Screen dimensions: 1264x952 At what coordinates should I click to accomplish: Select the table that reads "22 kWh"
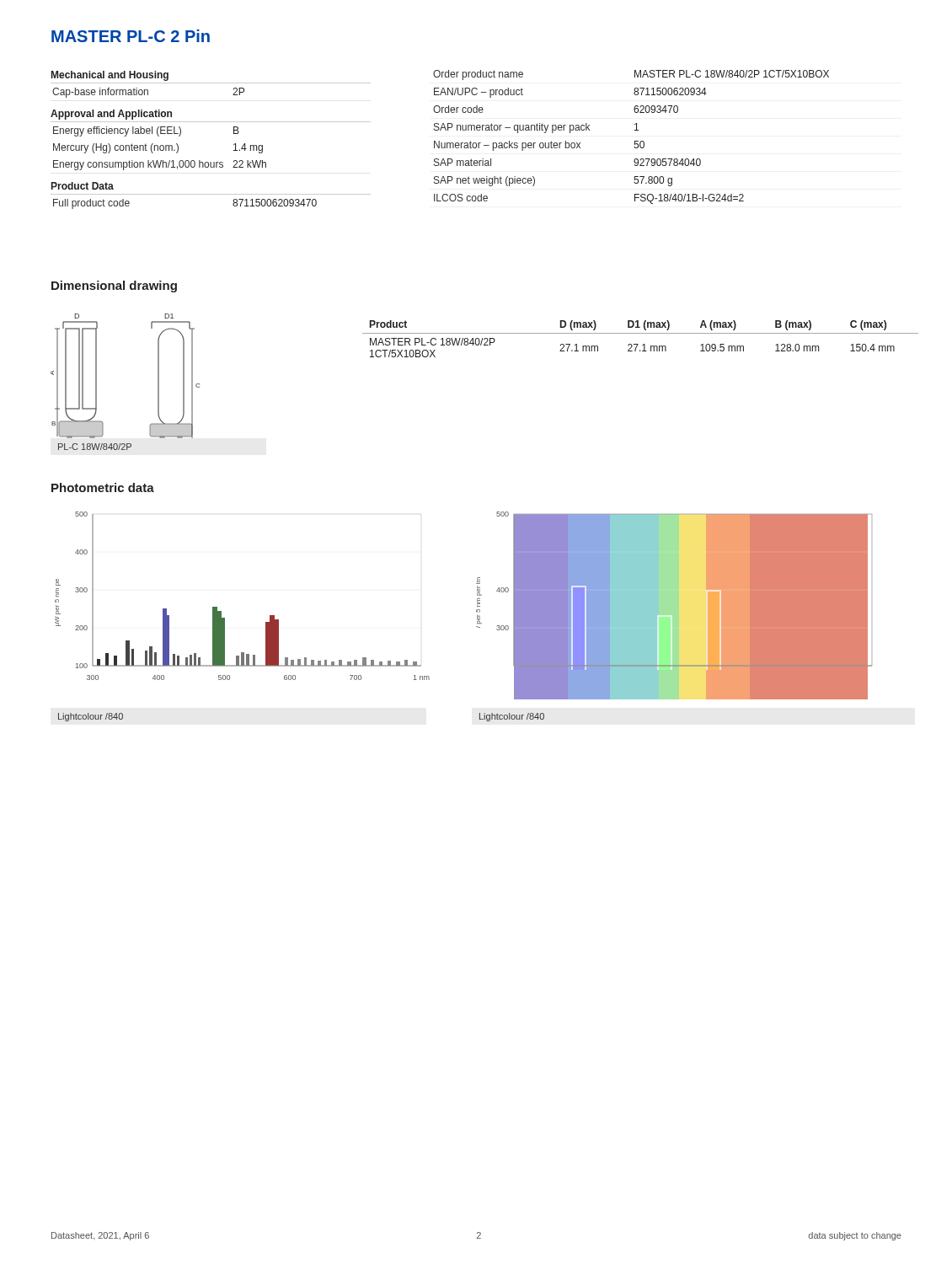point(211,142)
